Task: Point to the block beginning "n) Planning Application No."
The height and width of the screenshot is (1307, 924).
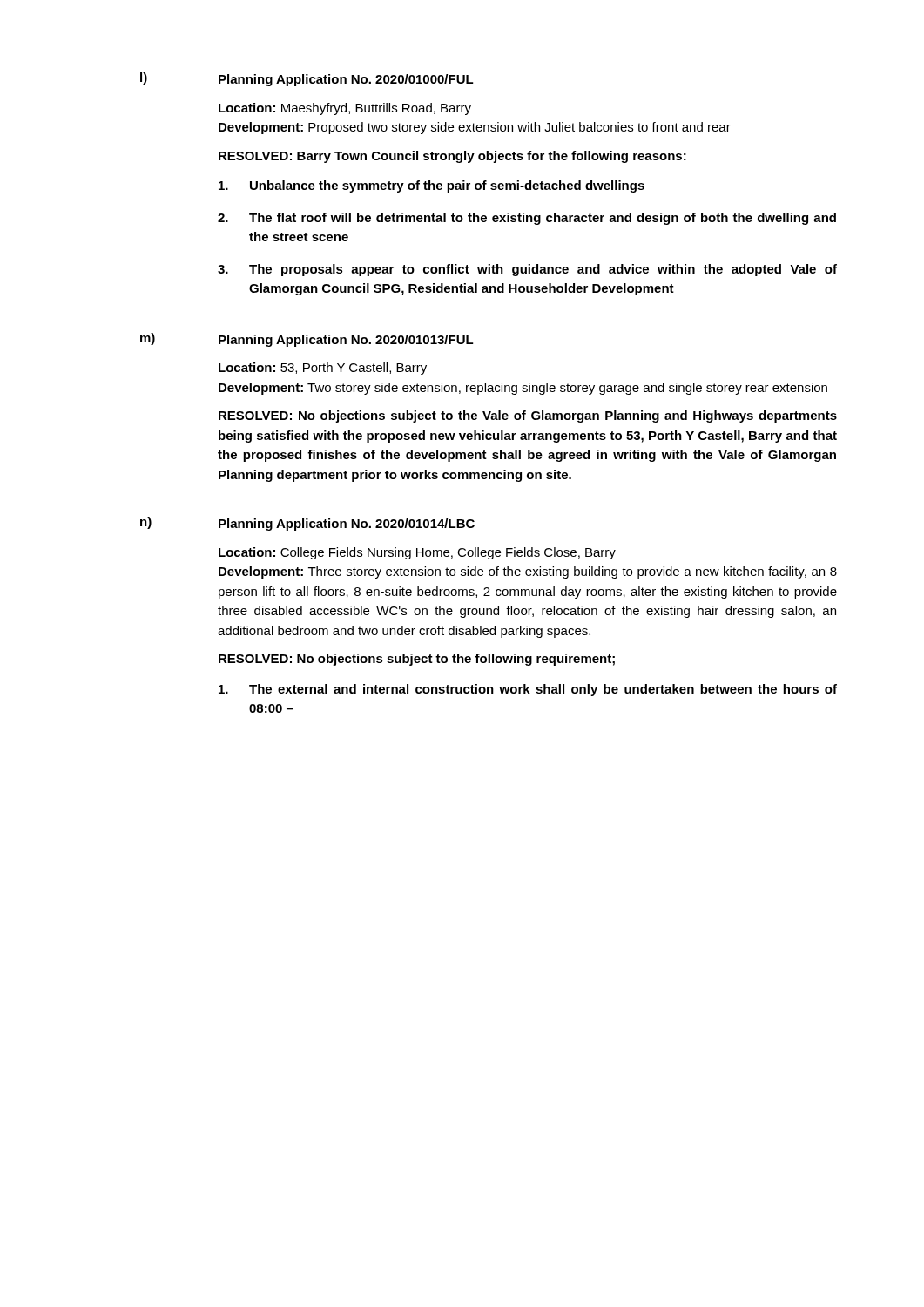Action: [x=488, y=622]
